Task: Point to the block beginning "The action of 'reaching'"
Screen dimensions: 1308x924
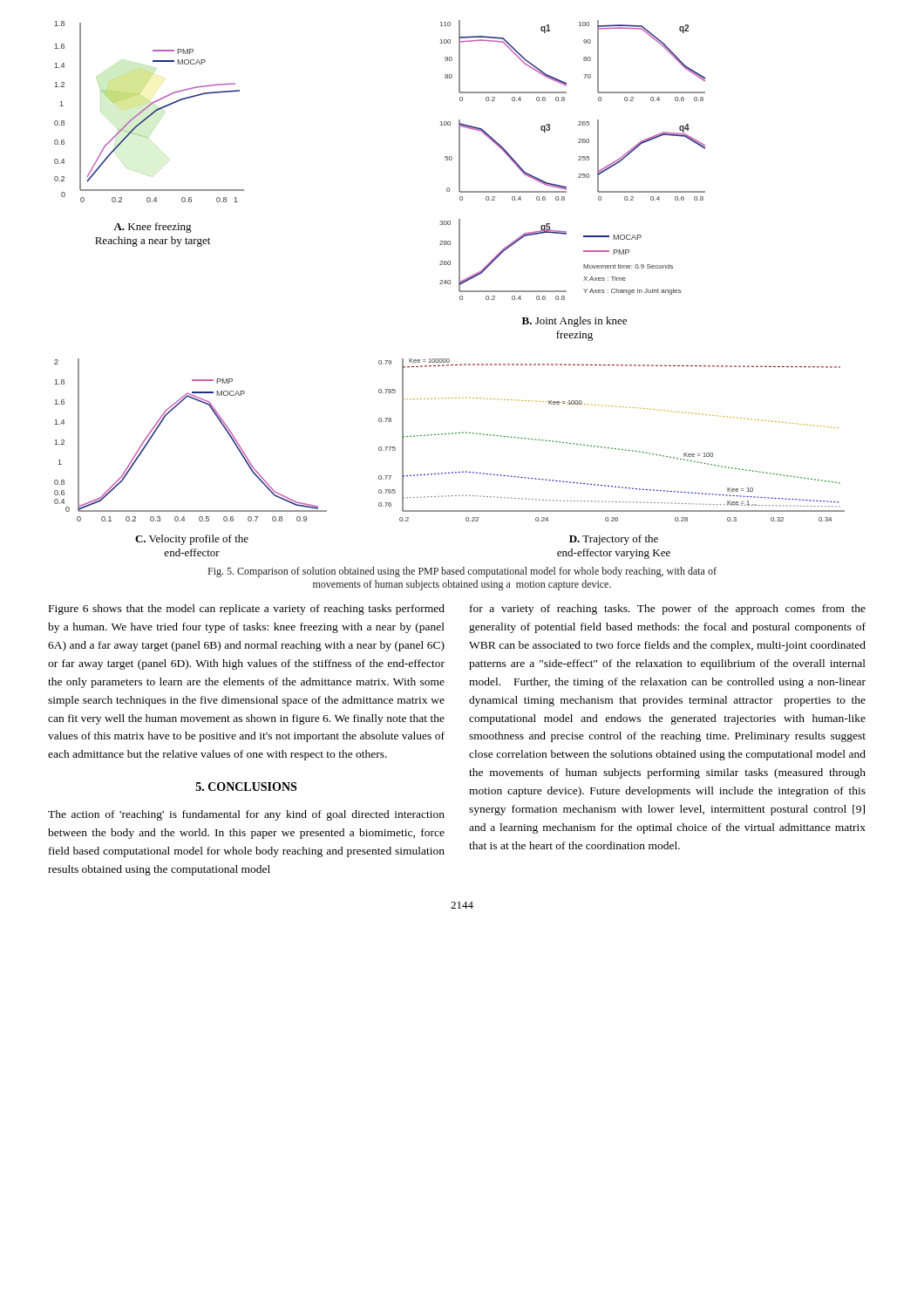Action: point(246,841)
